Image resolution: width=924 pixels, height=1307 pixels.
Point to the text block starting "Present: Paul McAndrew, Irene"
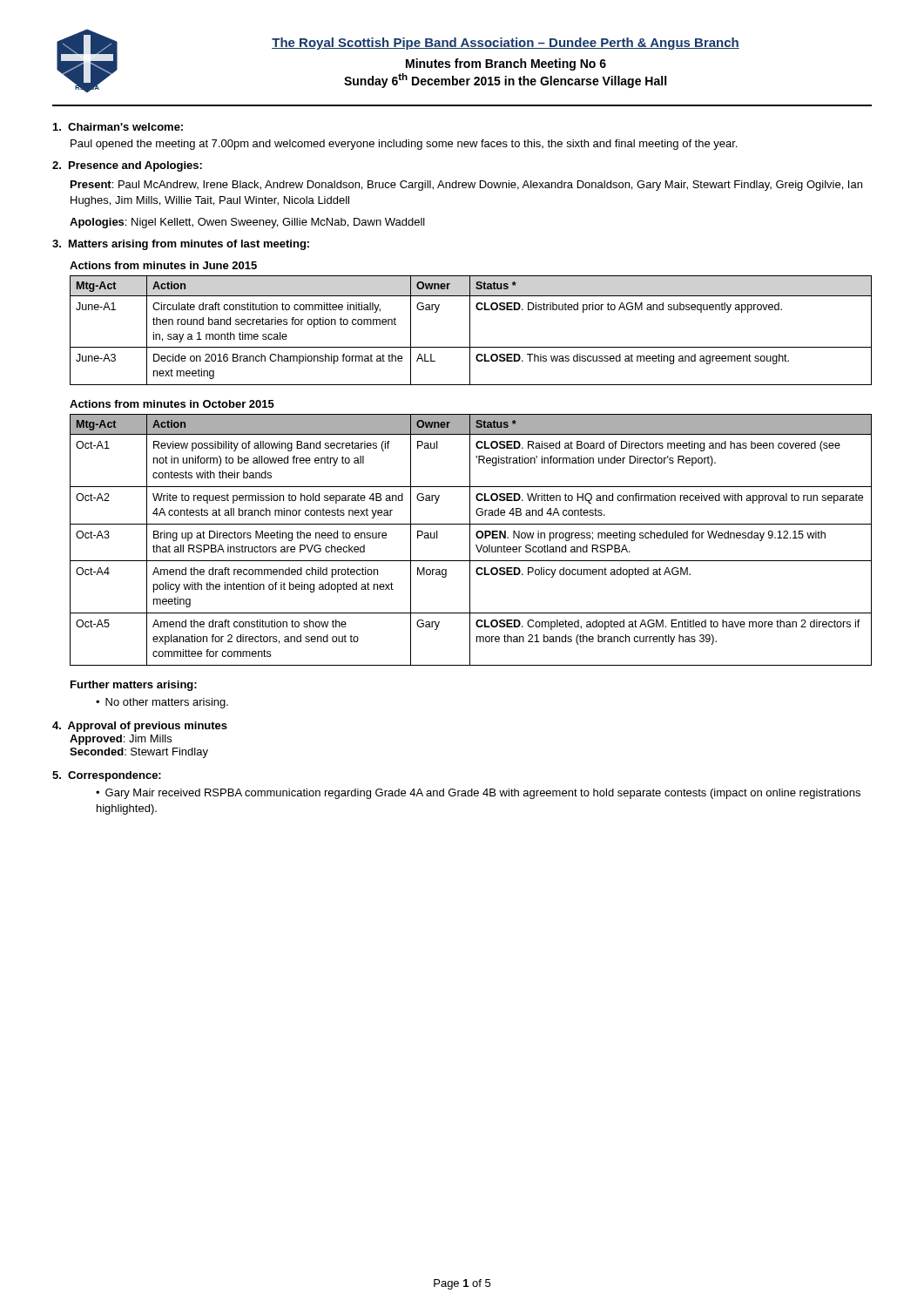tap(466, 192)
